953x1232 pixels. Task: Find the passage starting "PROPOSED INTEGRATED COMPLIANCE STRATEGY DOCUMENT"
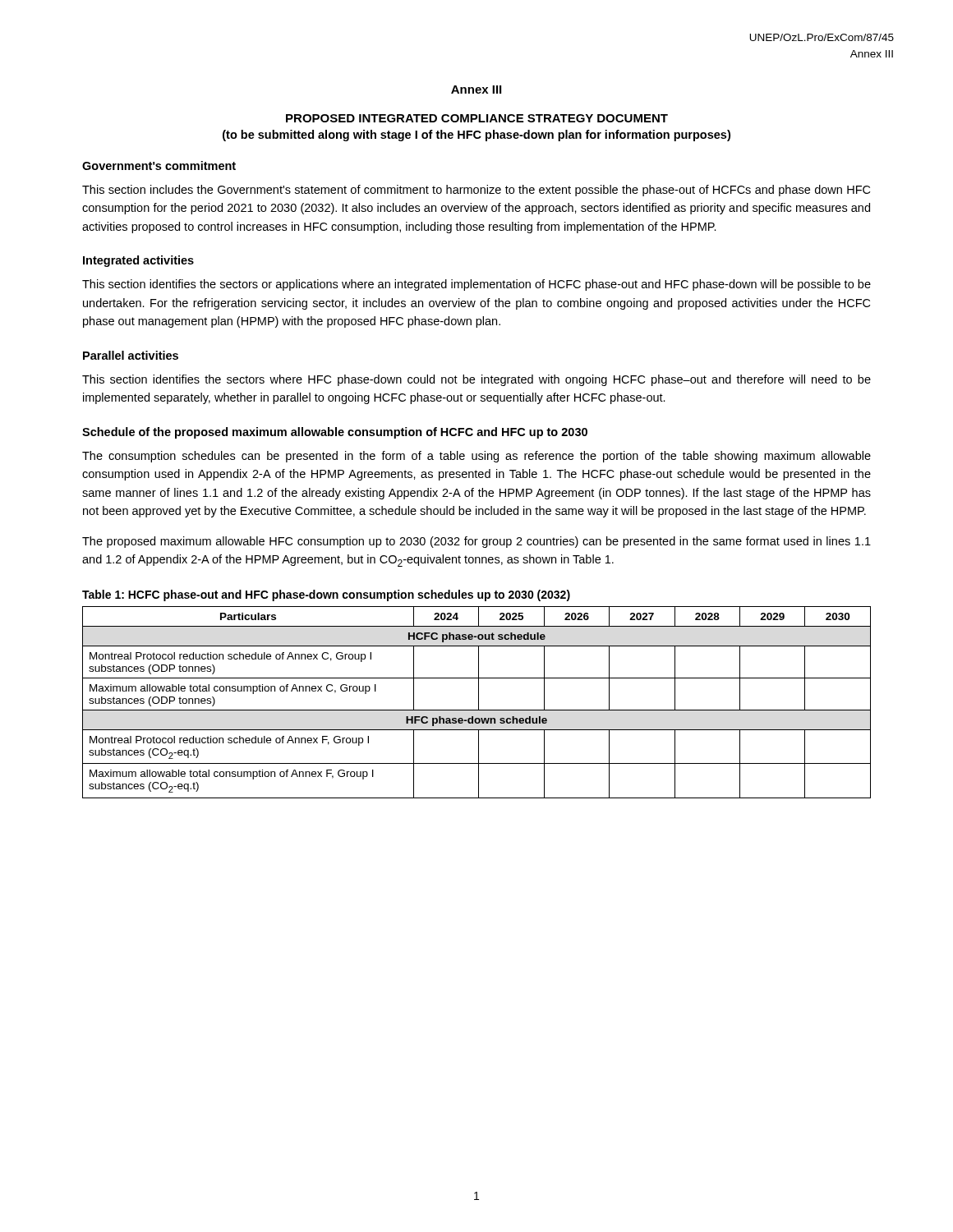tap(476, 118)
